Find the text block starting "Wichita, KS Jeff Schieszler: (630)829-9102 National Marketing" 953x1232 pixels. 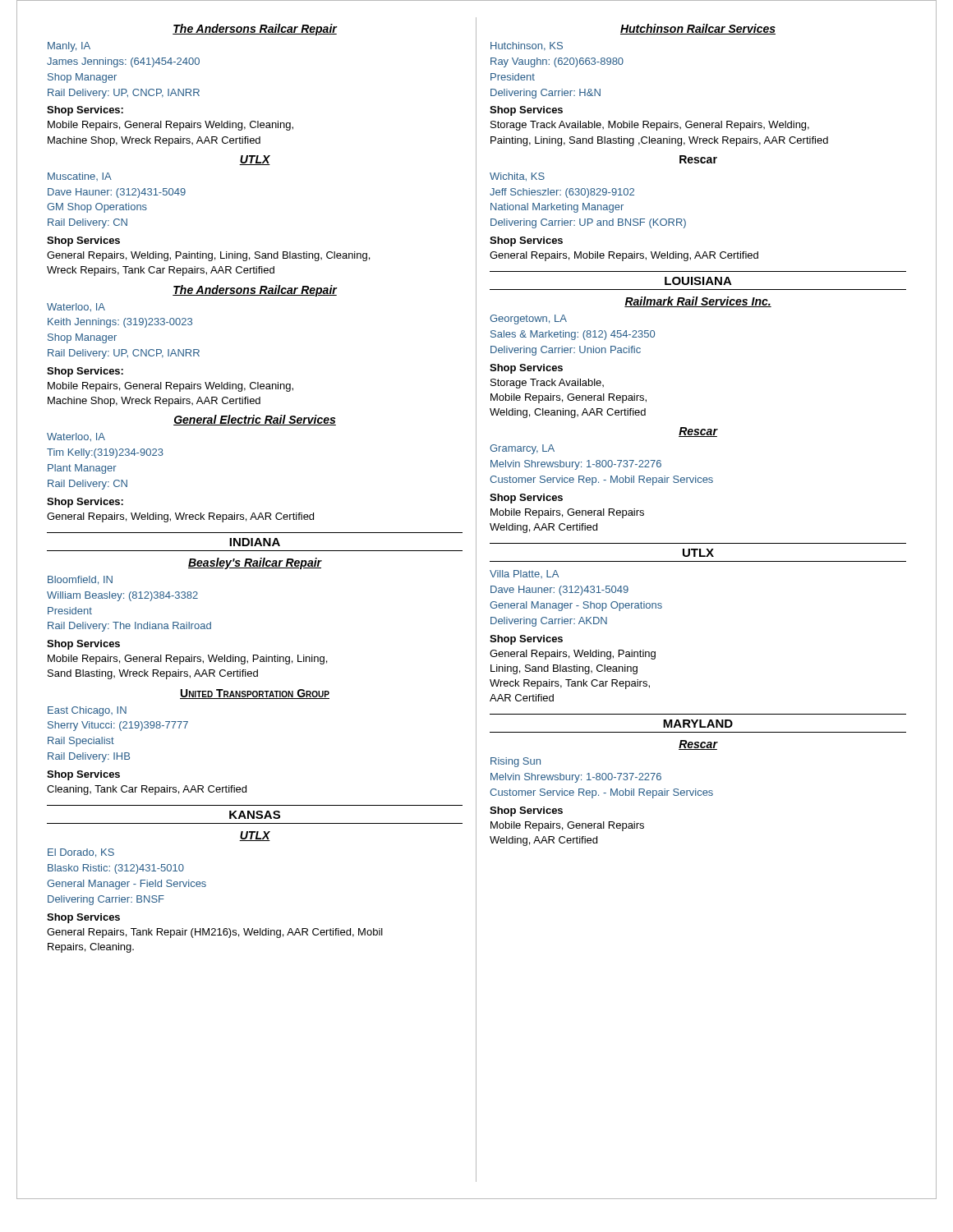pos(588,199)
